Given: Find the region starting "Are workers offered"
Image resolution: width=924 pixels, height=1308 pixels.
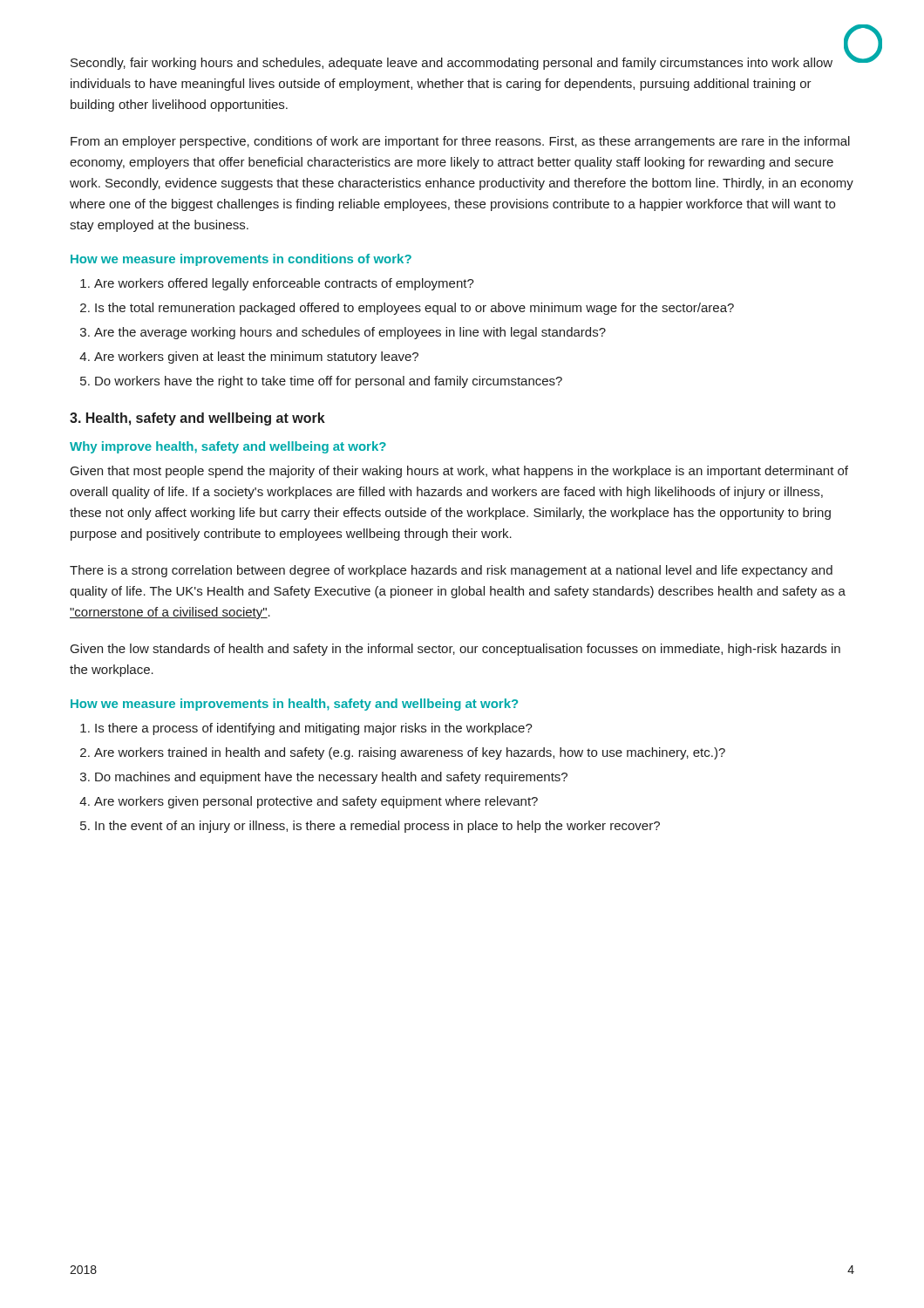Looking at the screenshot, I should click(x=284, y=283).
